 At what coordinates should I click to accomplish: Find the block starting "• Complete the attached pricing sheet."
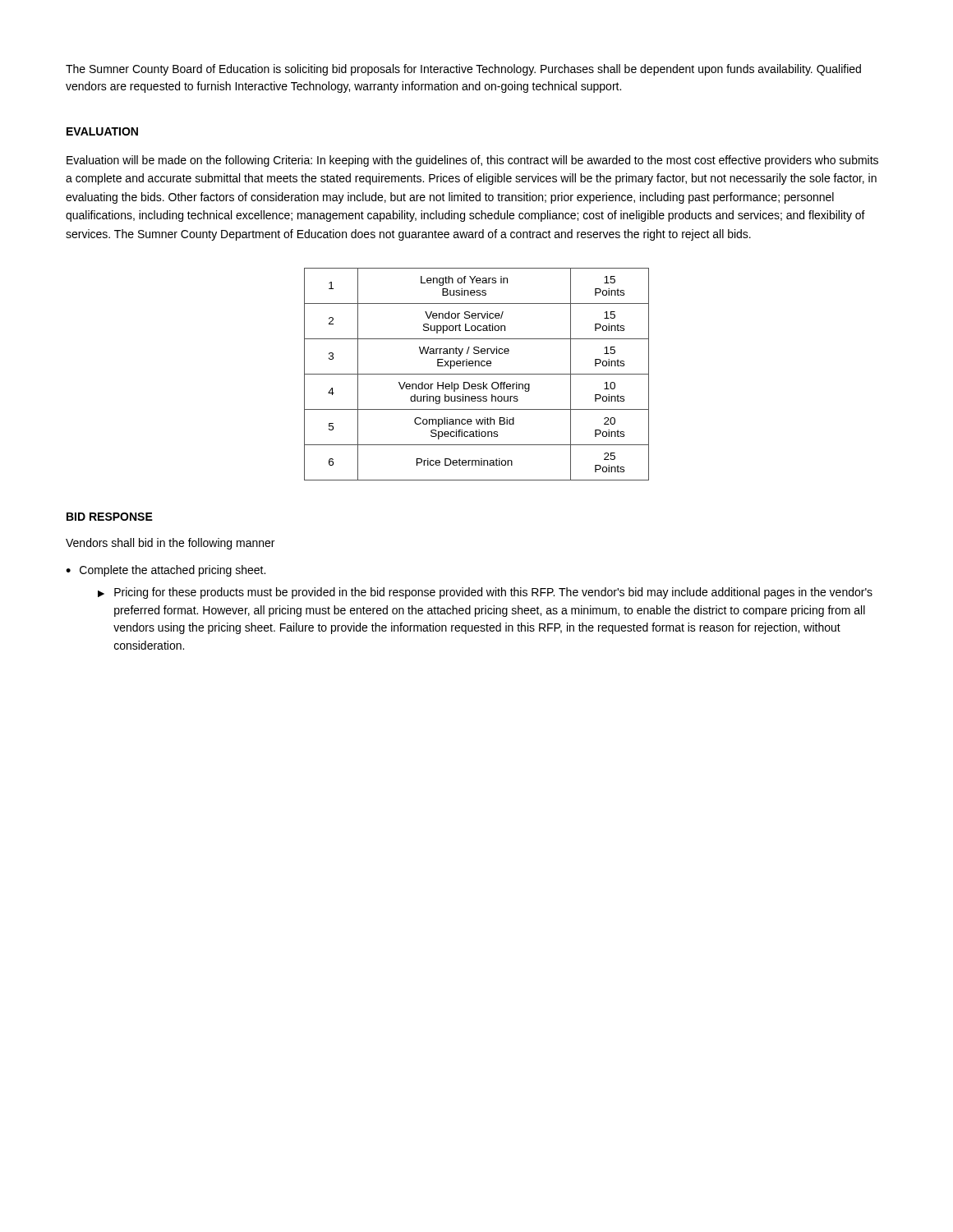[476, 608]
